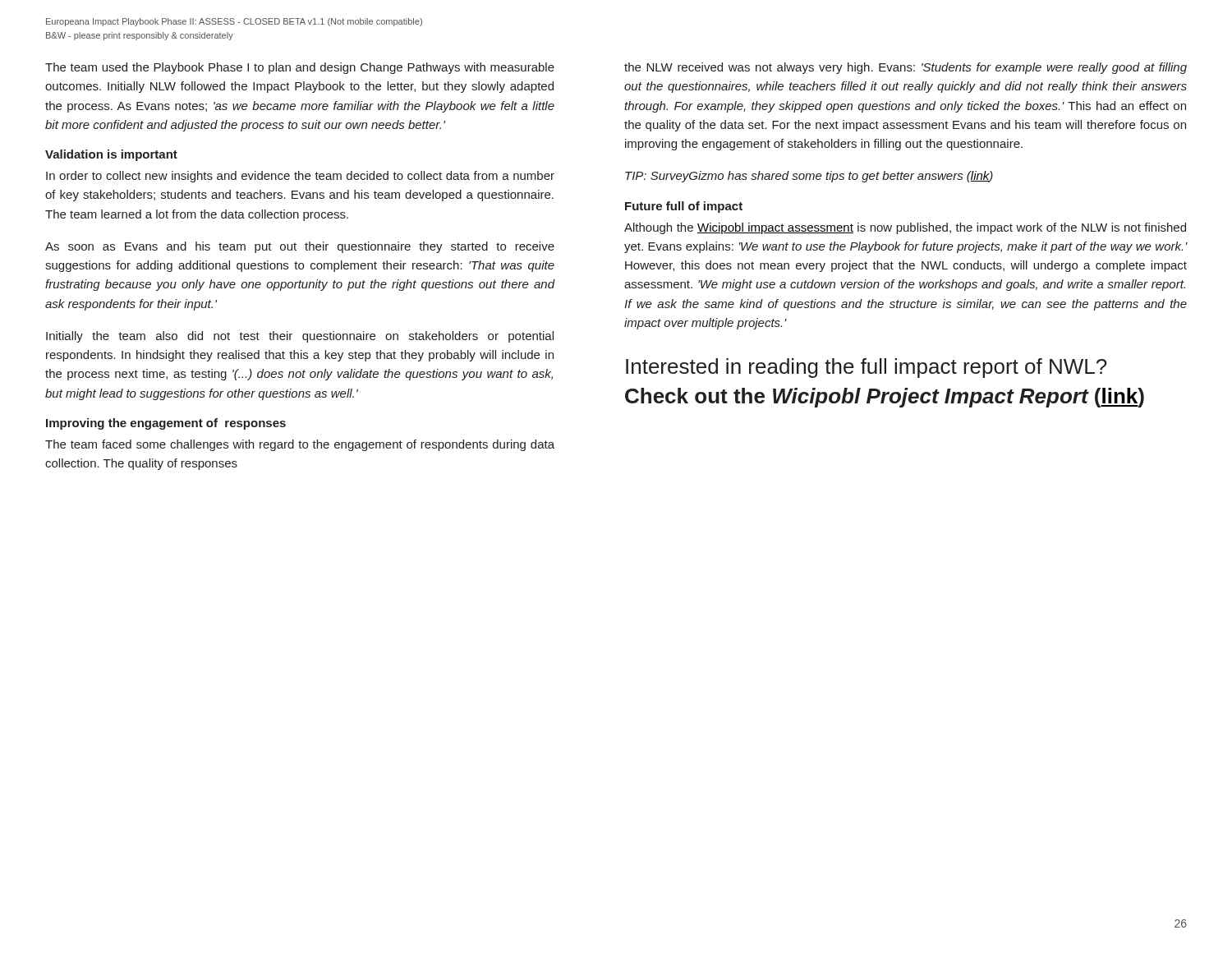
Task: Locate the text starting "Although the Wicipobl"
Action: (x=906, y=275)
